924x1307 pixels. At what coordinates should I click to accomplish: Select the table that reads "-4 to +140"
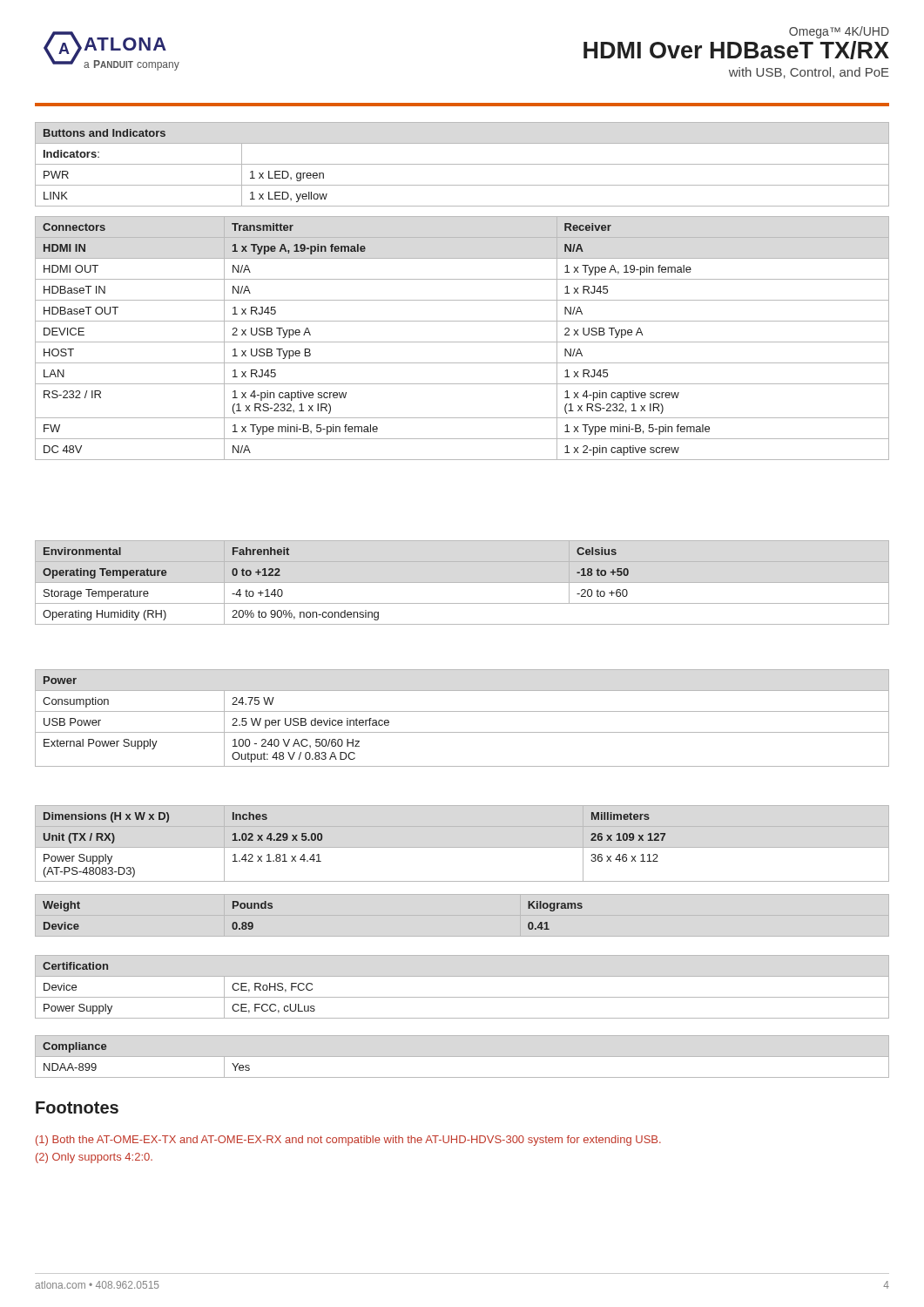click(x=462, y=582)
